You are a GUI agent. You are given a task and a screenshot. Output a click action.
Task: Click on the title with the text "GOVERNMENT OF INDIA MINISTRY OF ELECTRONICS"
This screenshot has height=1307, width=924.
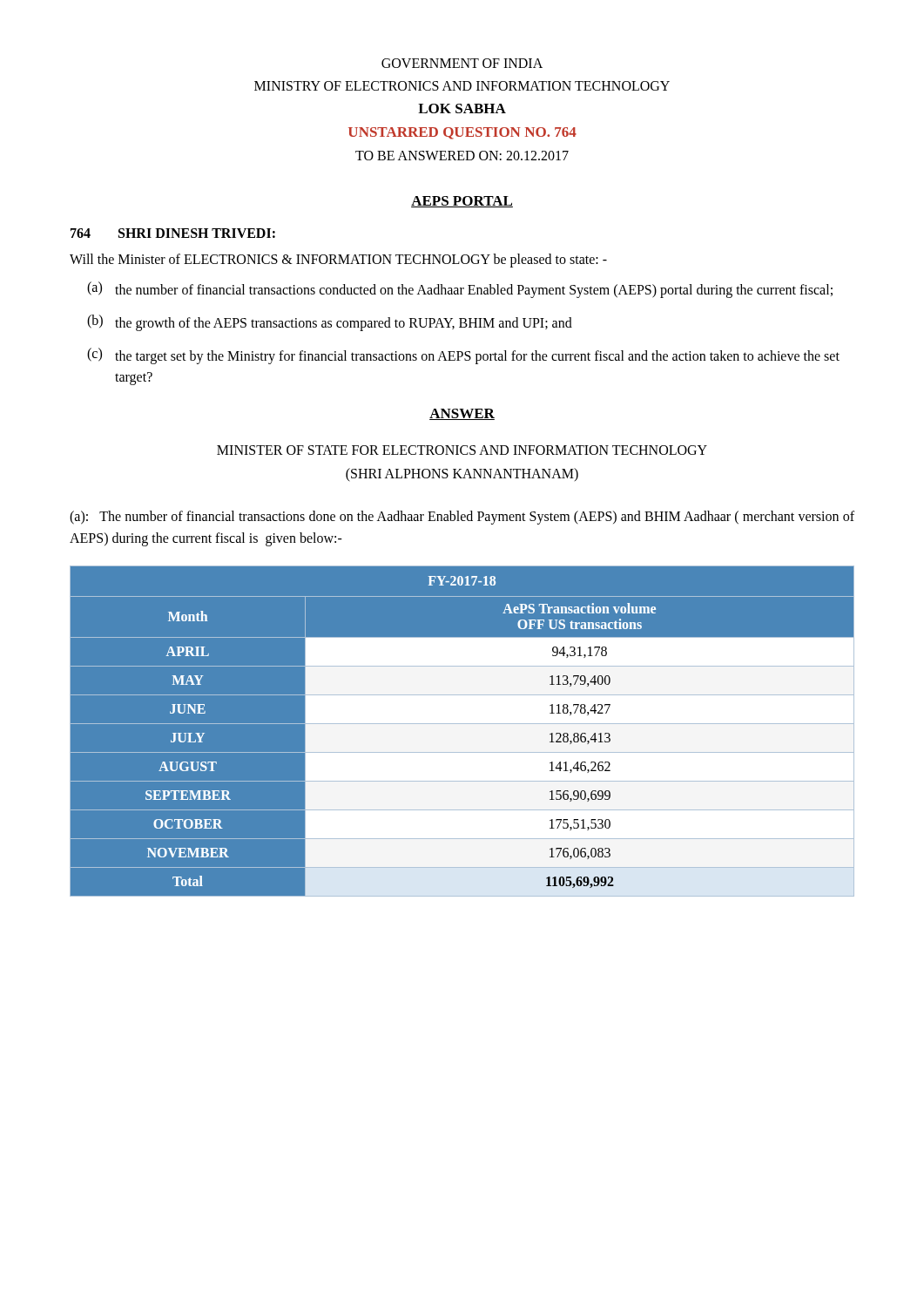pyautogui.click(x=462, y=109)
